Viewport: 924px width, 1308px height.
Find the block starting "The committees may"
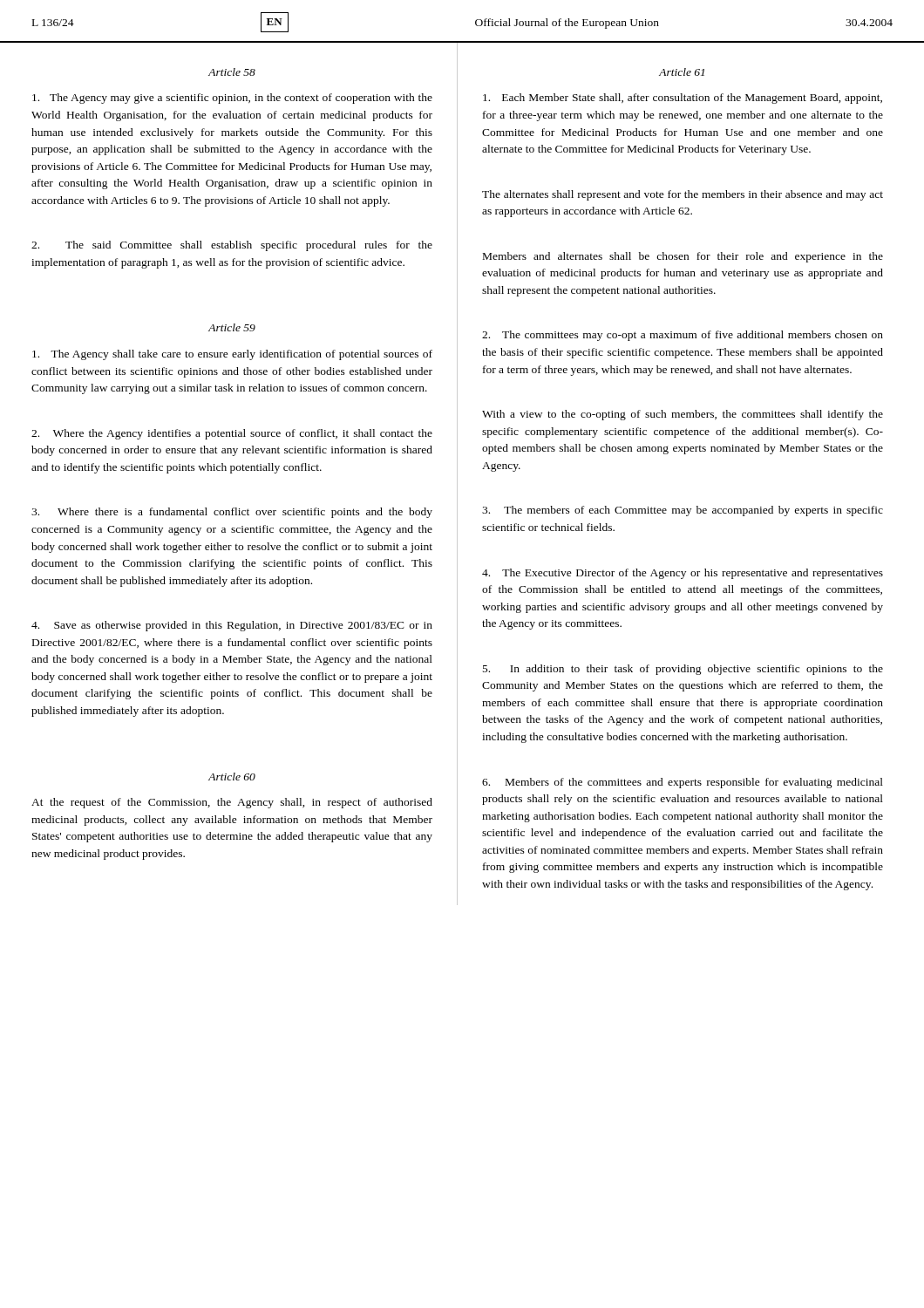[x=683, y=352]
